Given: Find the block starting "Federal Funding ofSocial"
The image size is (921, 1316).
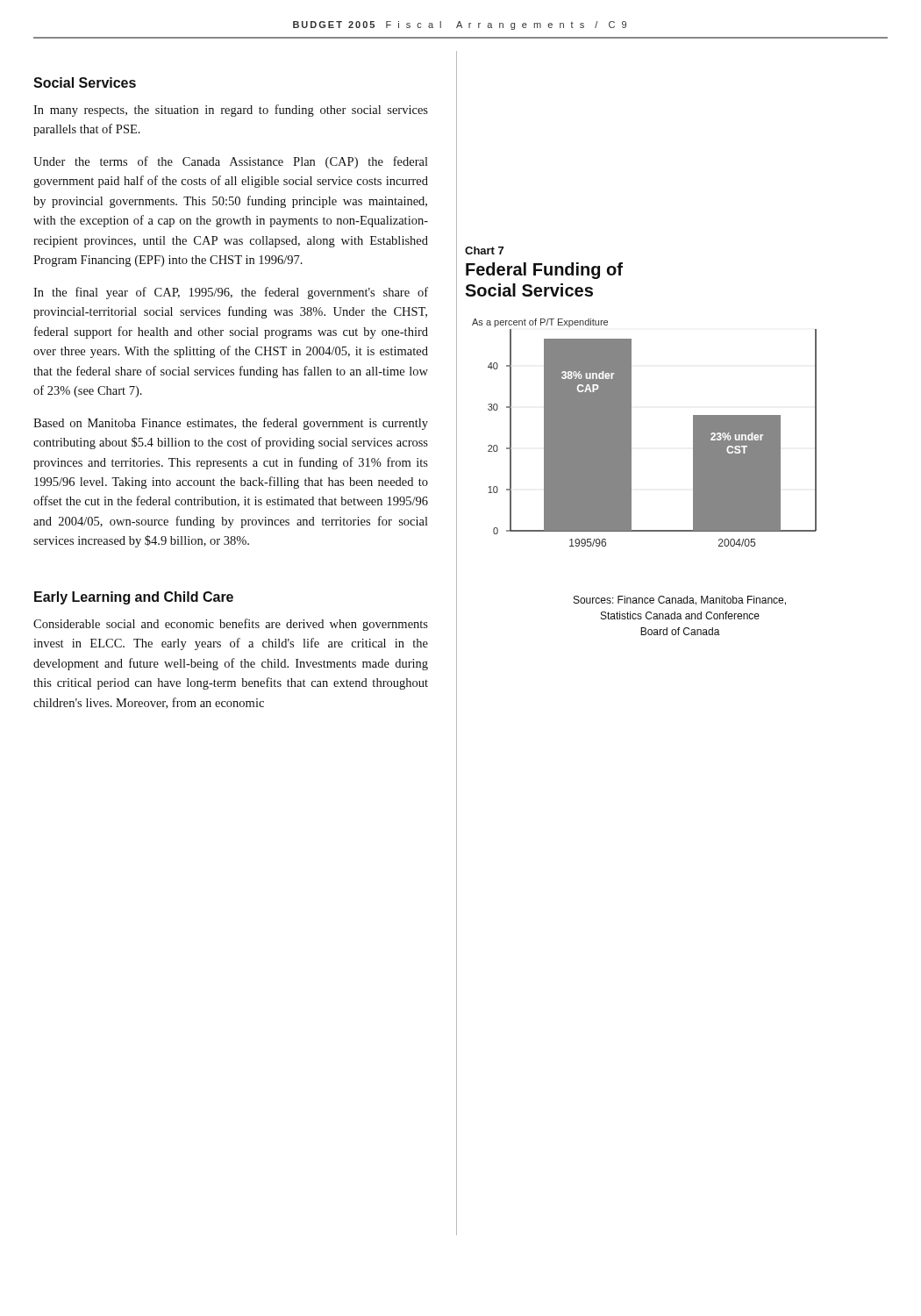Looking at the screenshot, I should coord(544,280).
